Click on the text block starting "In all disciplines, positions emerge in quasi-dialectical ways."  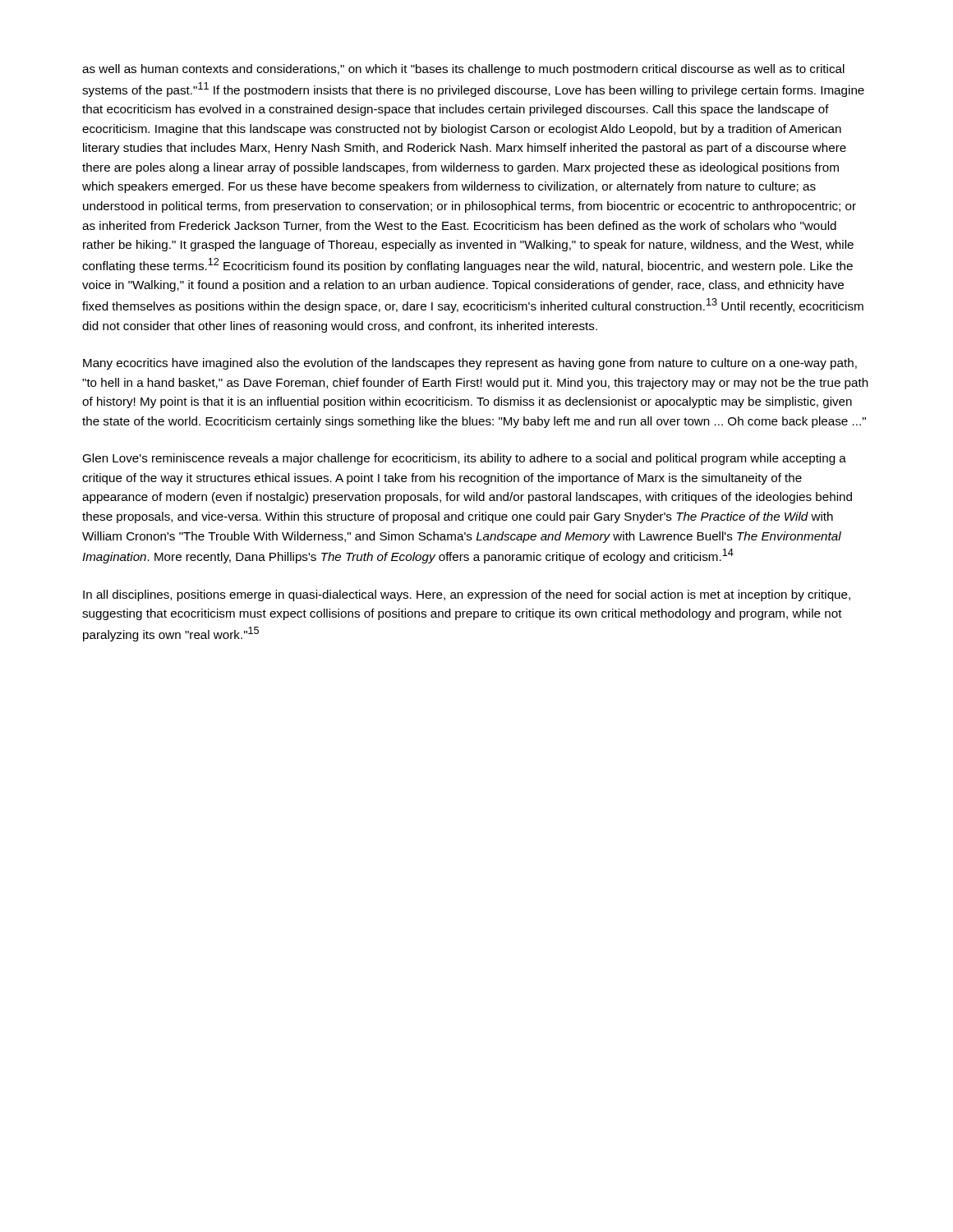pyautogui.click(x=467, y=614)
